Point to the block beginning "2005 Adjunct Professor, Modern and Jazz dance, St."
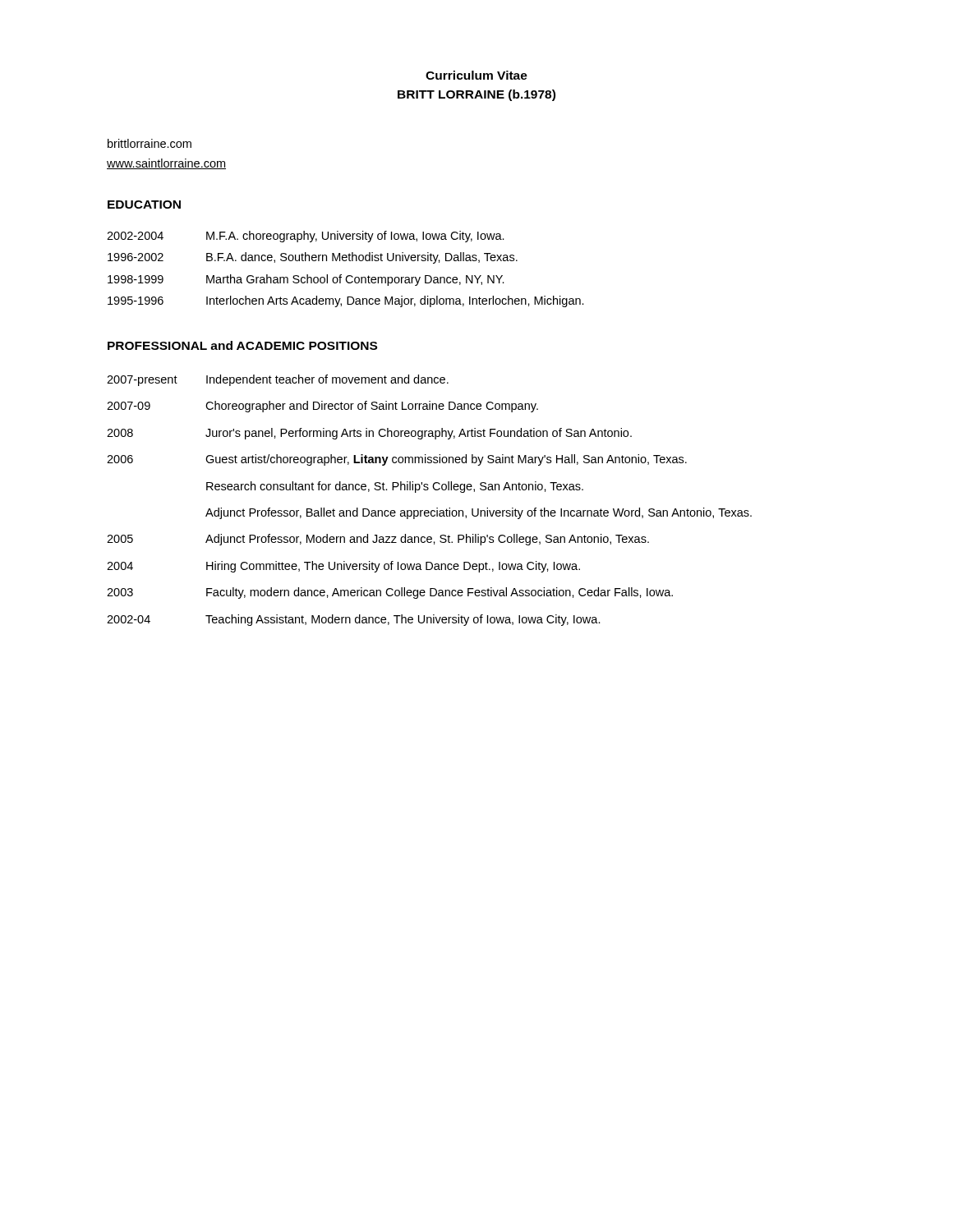953x1232 pixels. click(x=476, y=539)
